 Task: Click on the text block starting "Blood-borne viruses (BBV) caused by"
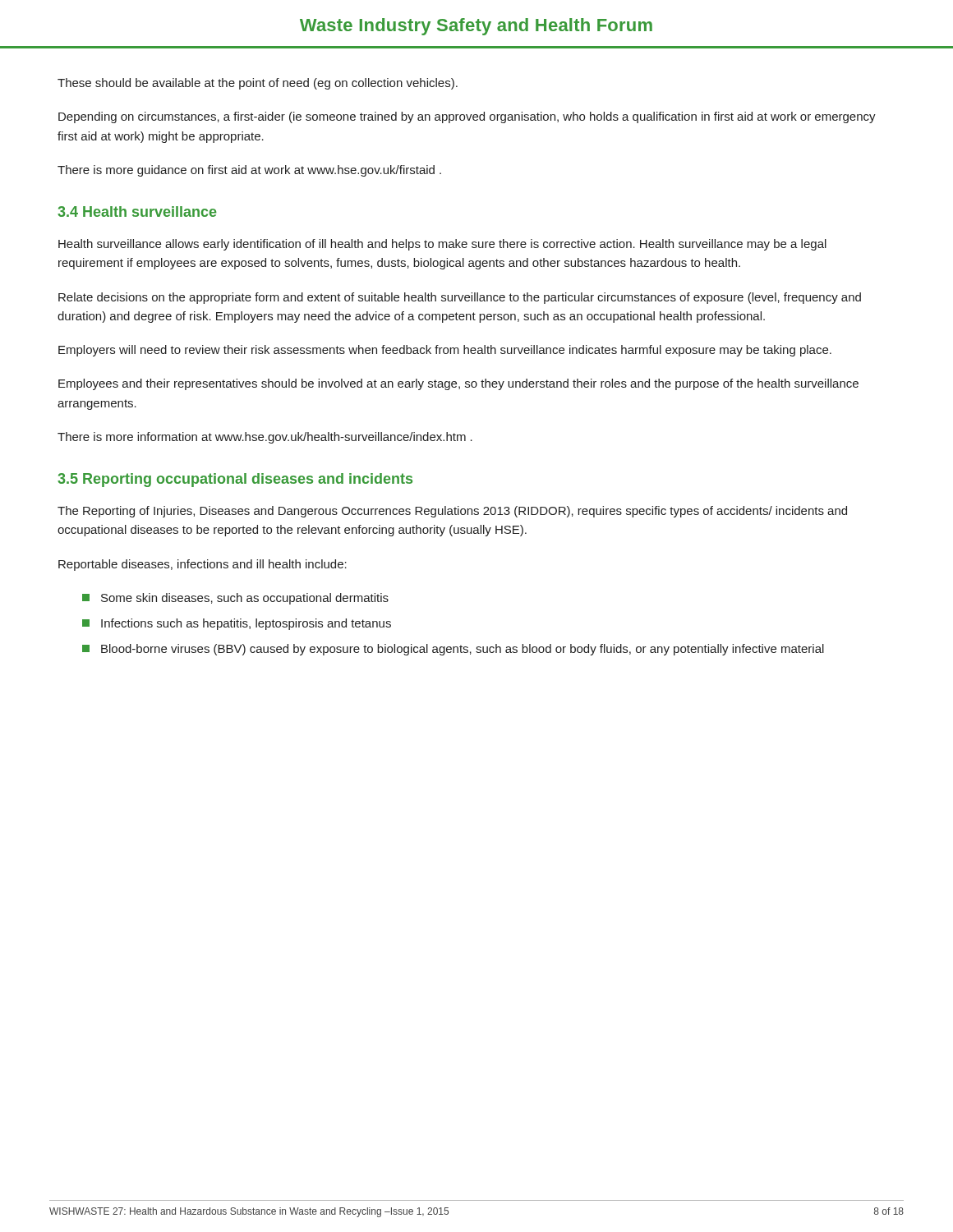(x=462, y=649)
